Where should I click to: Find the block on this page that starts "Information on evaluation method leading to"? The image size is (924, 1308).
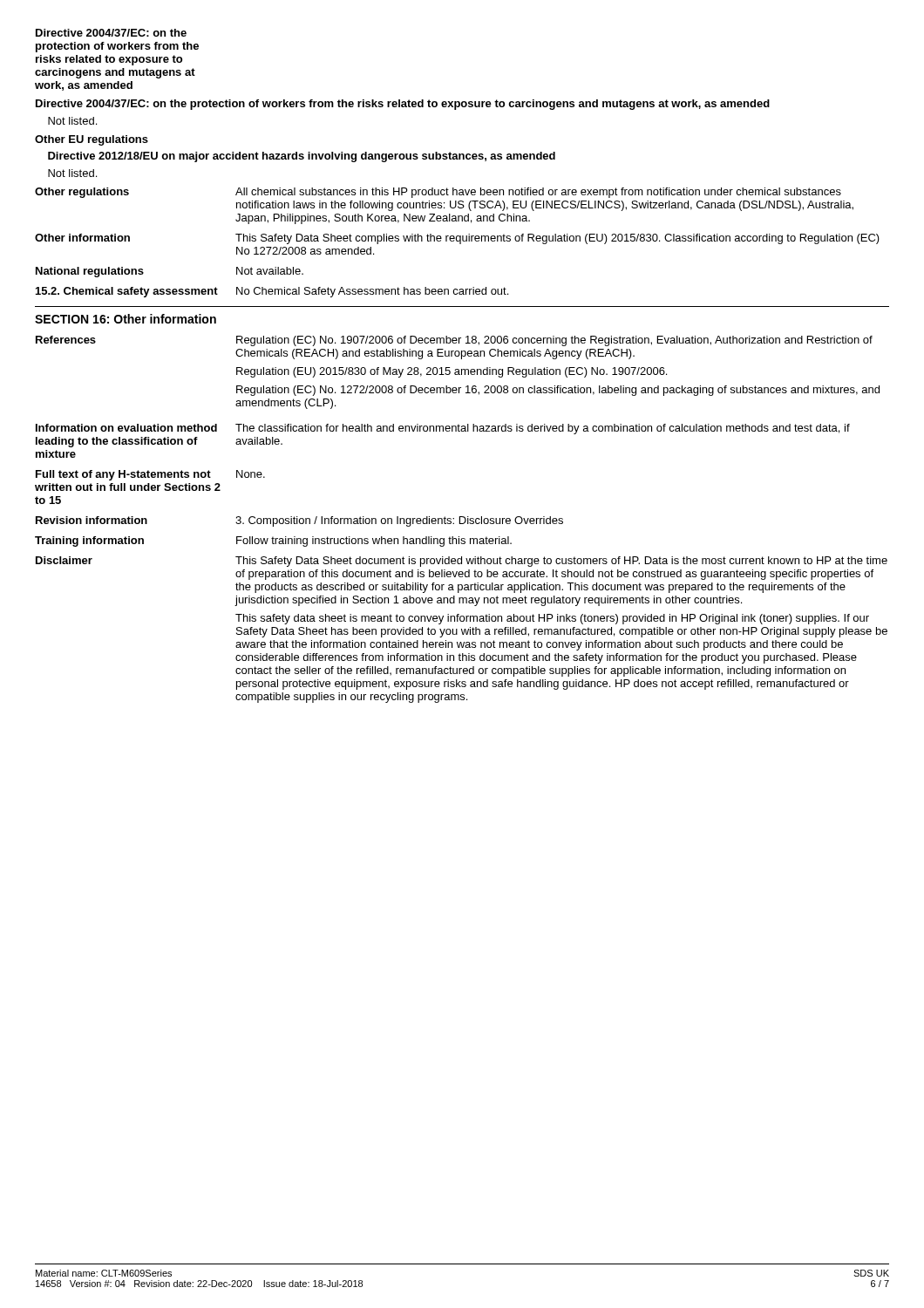[x=462, y=441]
